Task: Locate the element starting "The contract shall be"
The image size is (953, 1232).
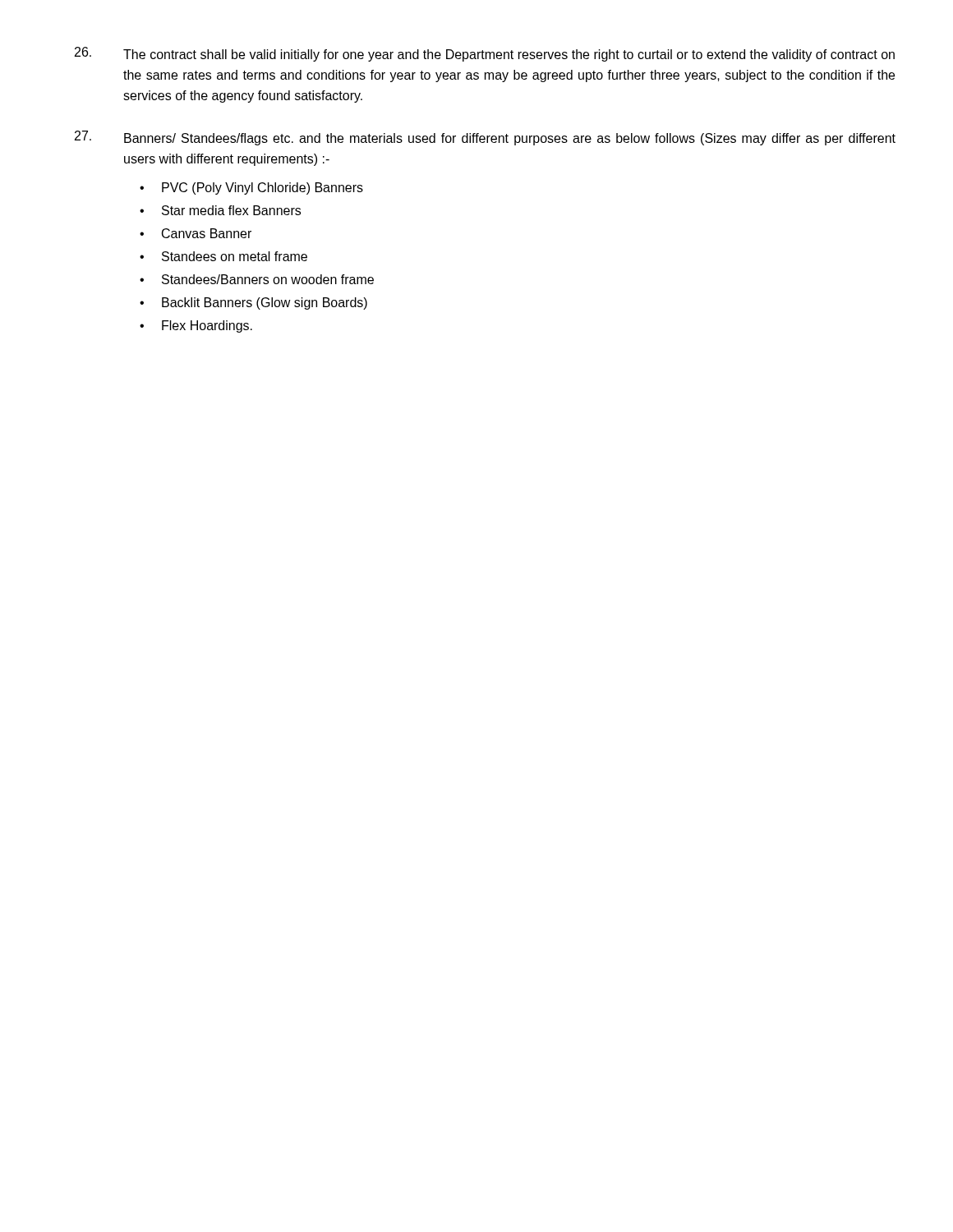Action: tap(485, 76)
